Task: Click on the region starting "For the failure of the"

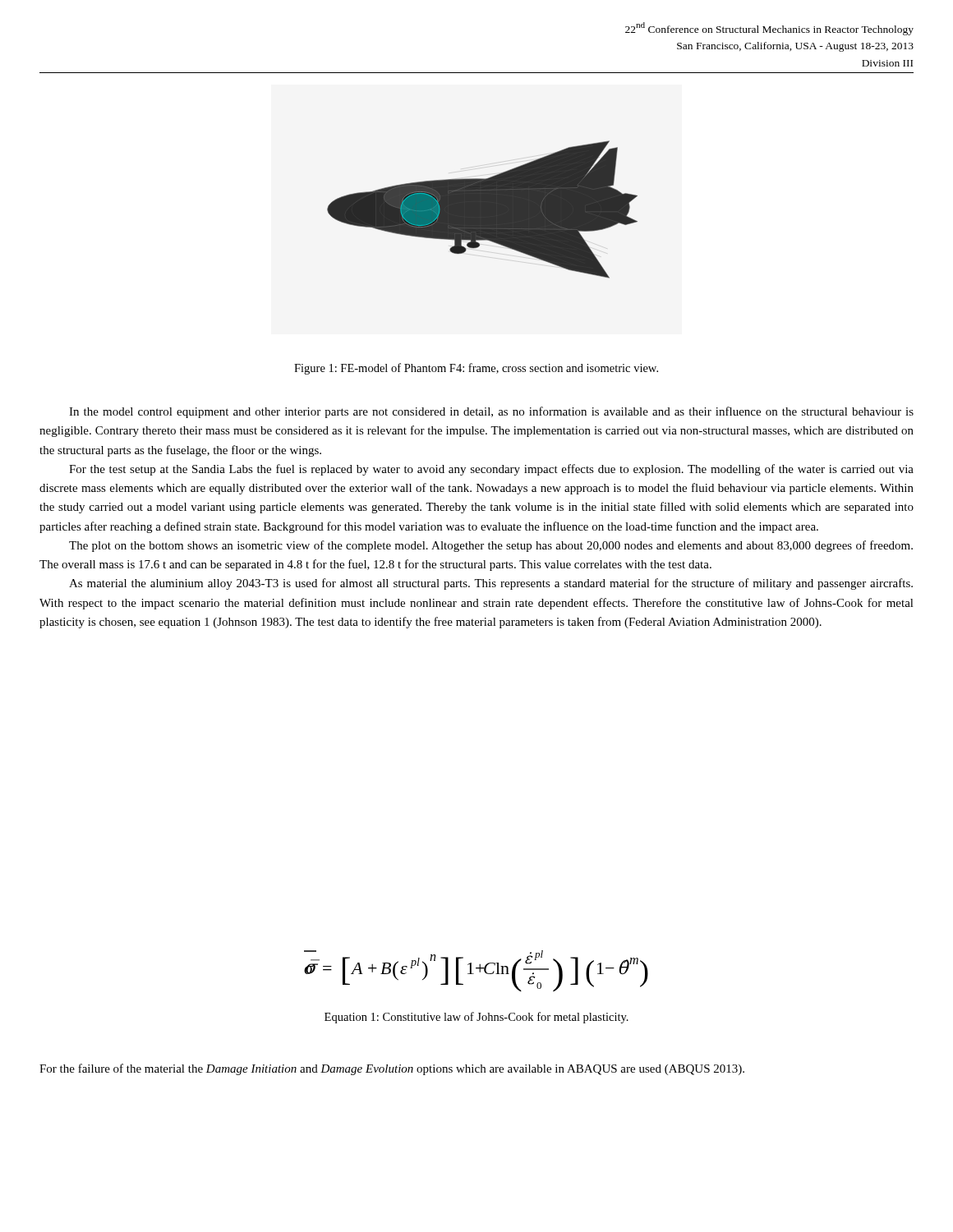Action: pyautogui.click(x=392, y=1069)
